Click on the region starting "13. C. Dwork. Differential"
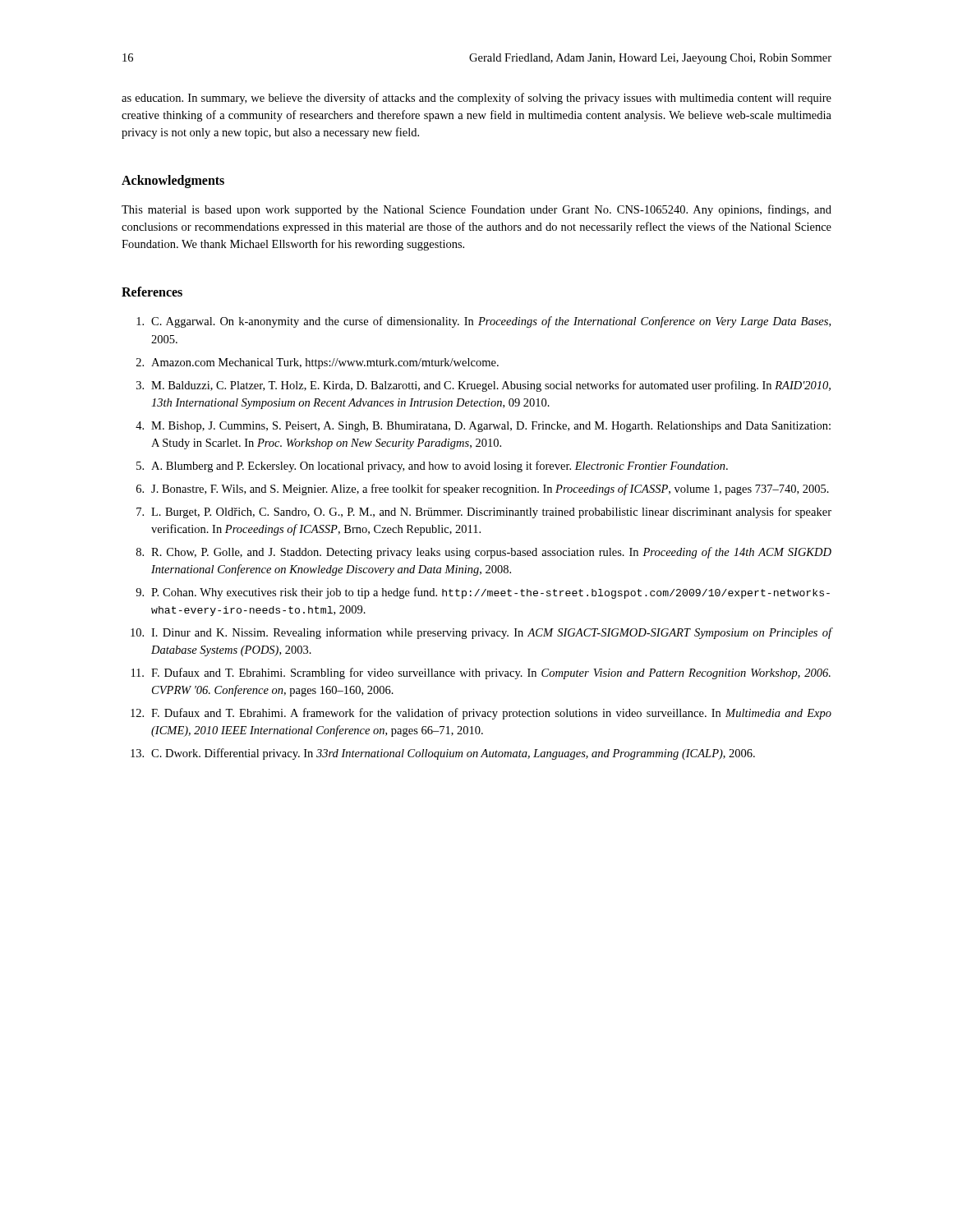The width and height of the screenshot is (953, 1232). pos(476,754)
